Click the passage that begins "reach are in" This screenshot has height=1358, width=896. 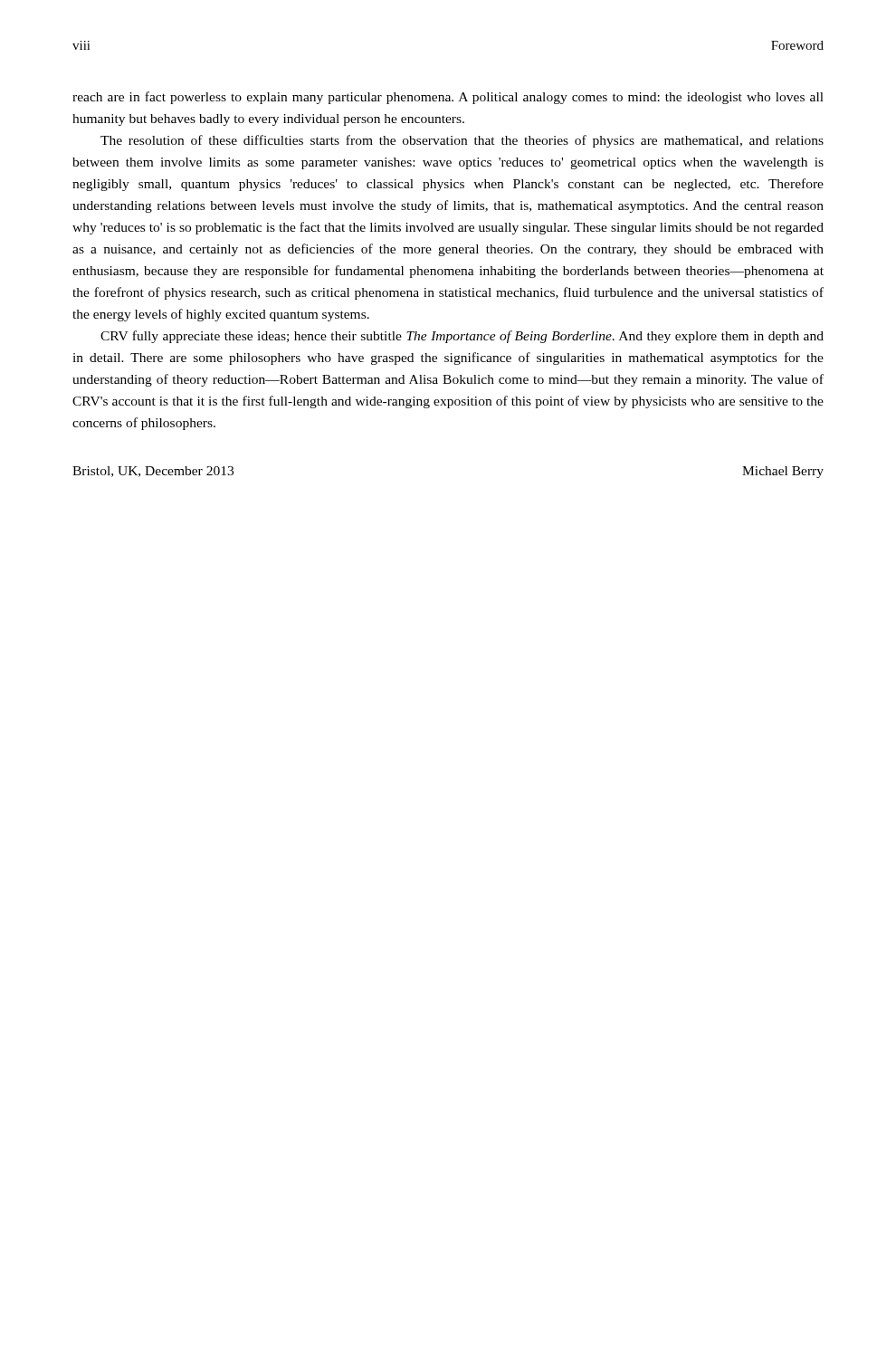(448, 260)
